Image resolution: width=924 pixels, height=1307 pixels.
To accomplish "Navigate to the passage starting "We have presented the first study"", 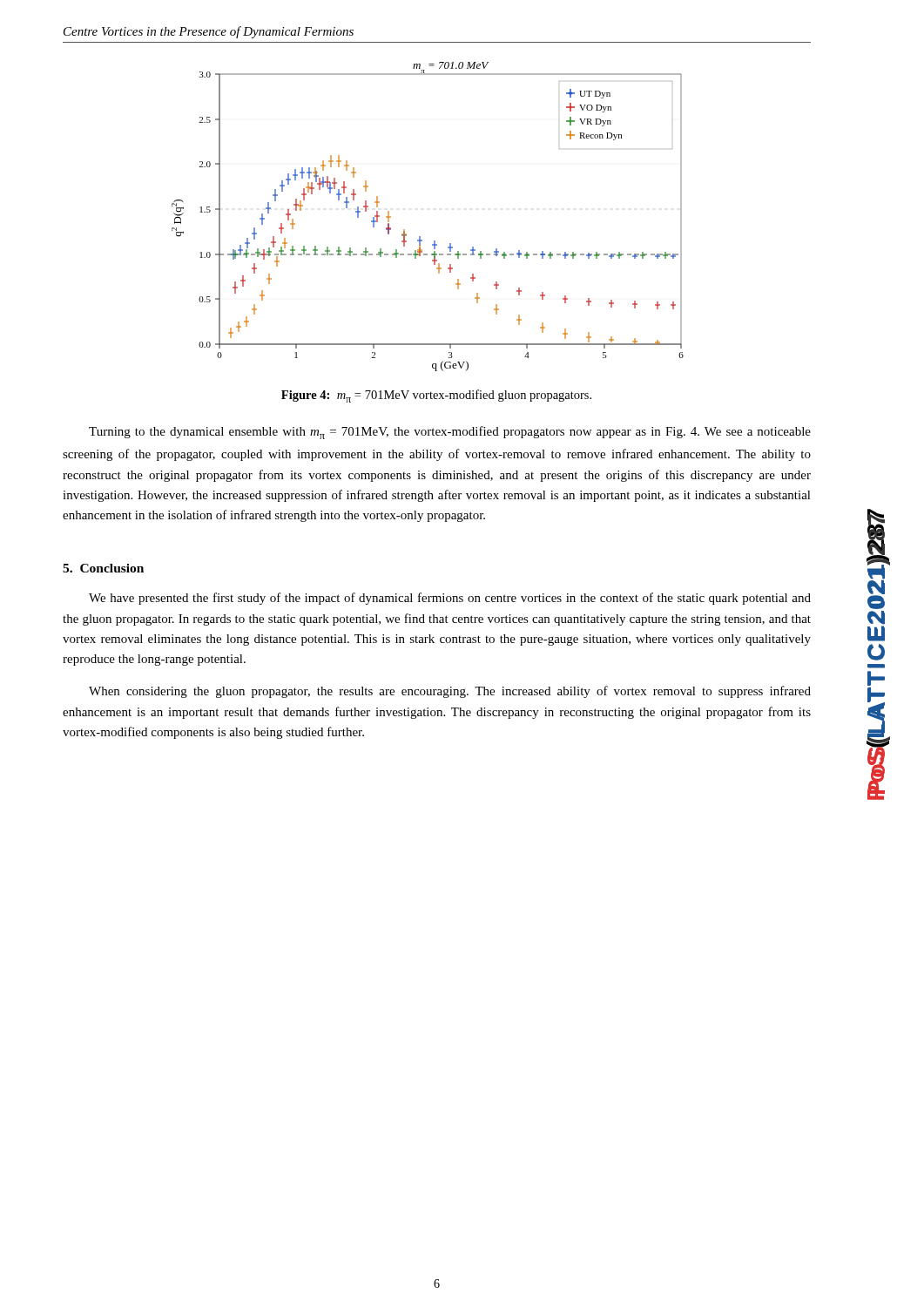I will coord(437,629).
